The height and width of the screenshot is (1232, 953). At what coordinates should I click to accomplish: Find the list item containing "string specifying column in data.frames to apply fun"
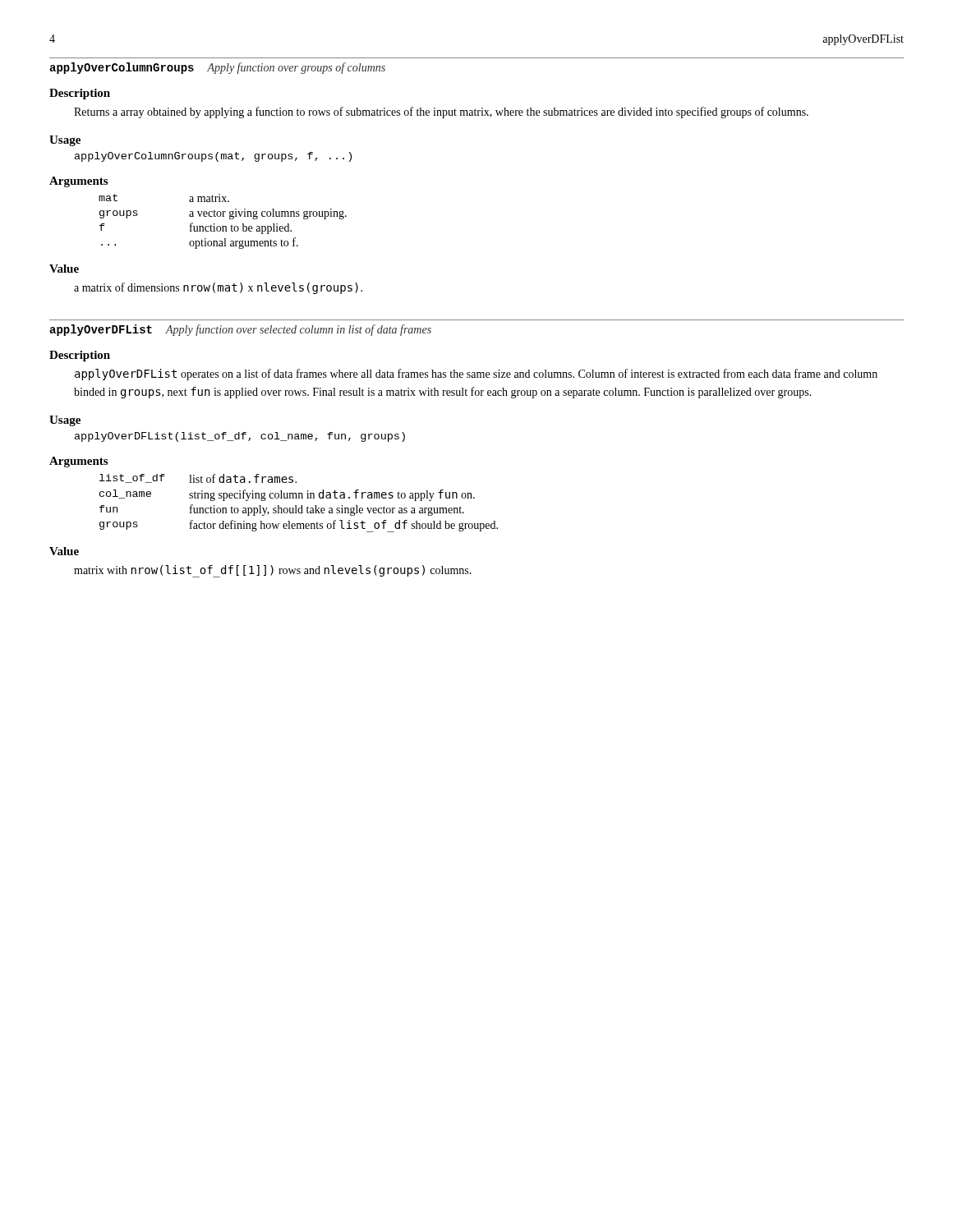(x=332, y=494)
